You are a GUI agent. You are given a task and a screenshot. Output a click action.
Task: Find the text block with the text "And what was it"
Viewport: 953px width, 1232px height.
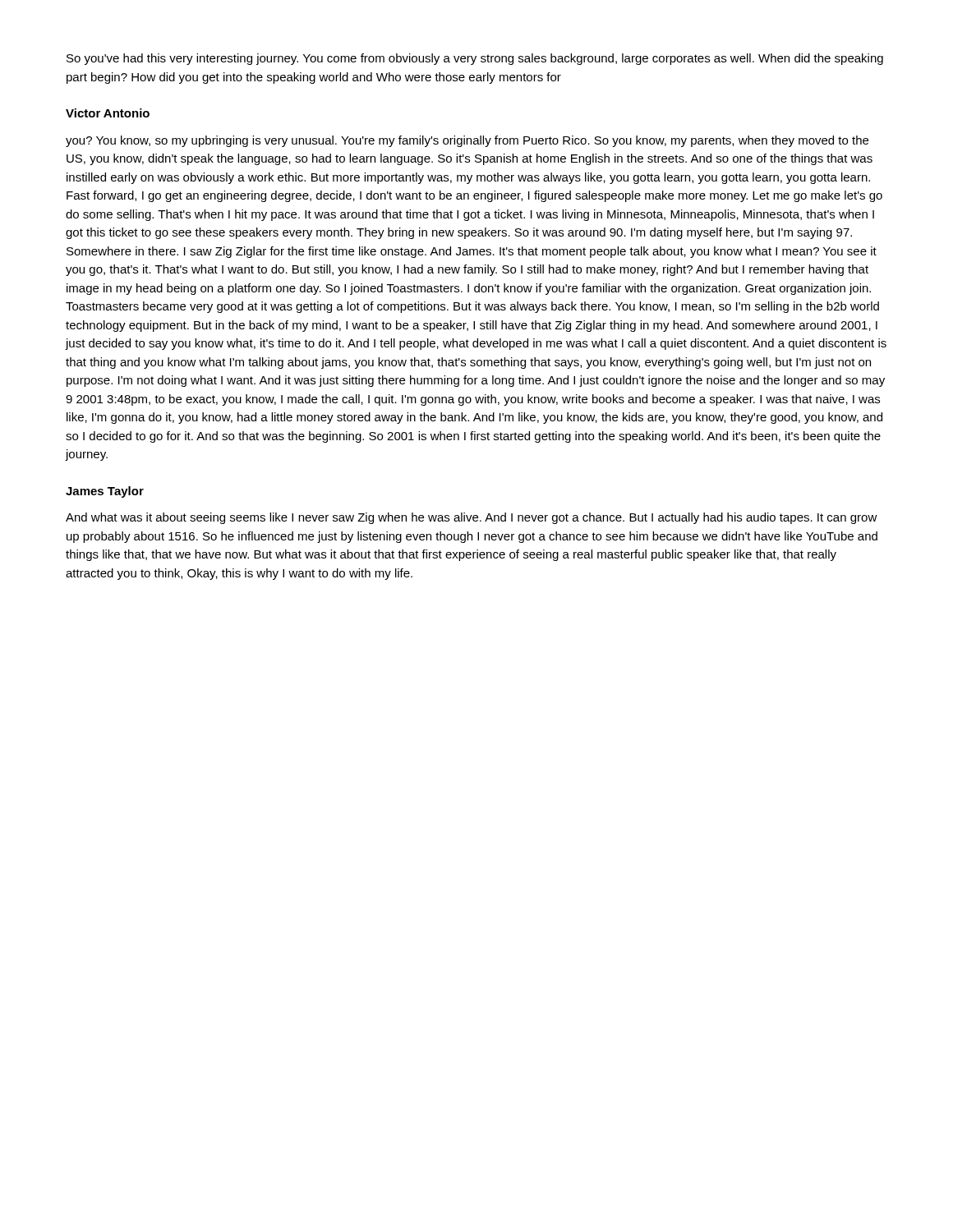472,545
